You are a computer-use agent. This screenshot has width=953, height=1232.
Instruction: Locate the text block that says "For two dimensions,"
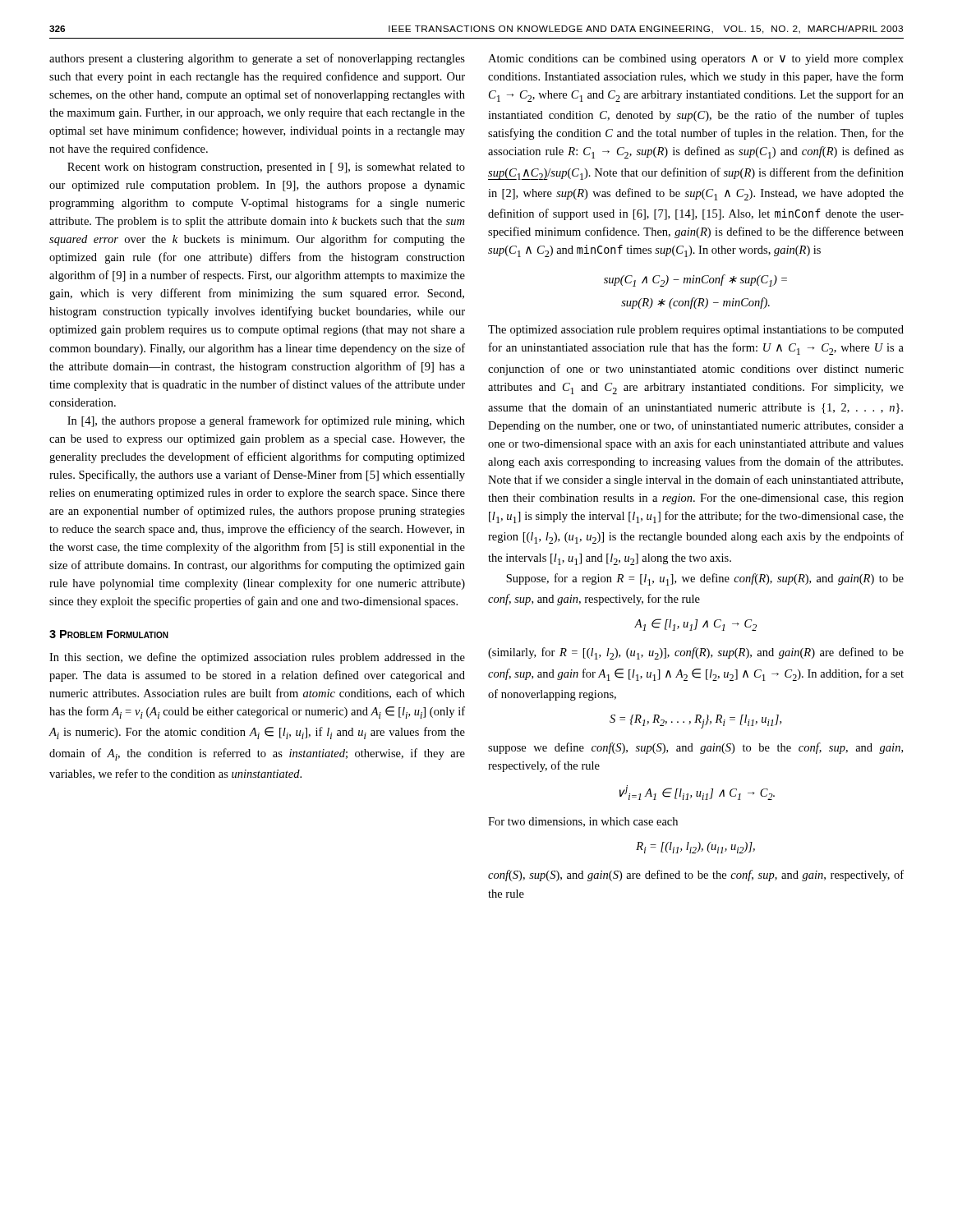pyautogui.click(x=583, y=822)
